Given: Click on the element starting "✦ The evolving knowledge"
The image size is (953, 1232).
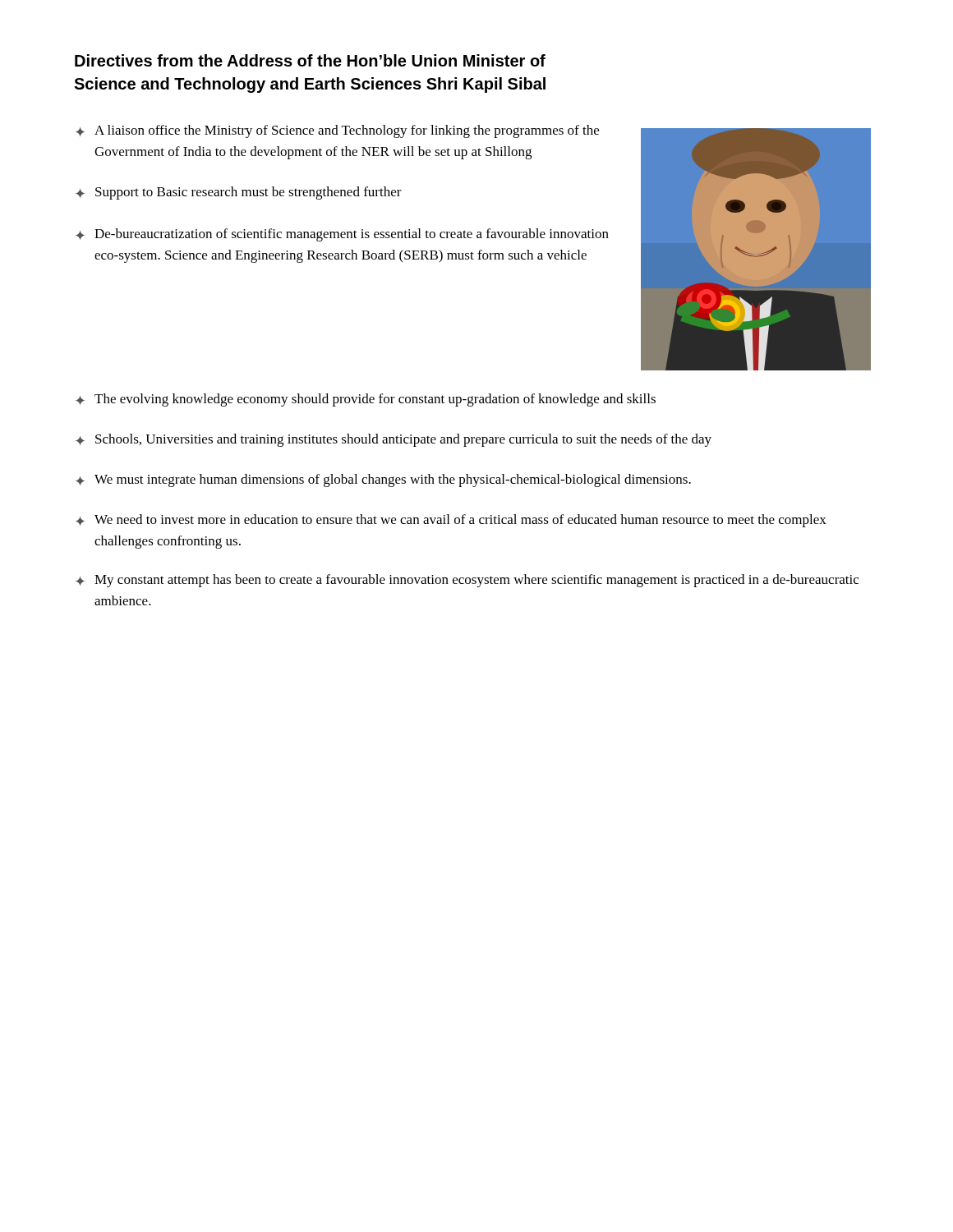Looking at the screenshot, I should [365, 400].
